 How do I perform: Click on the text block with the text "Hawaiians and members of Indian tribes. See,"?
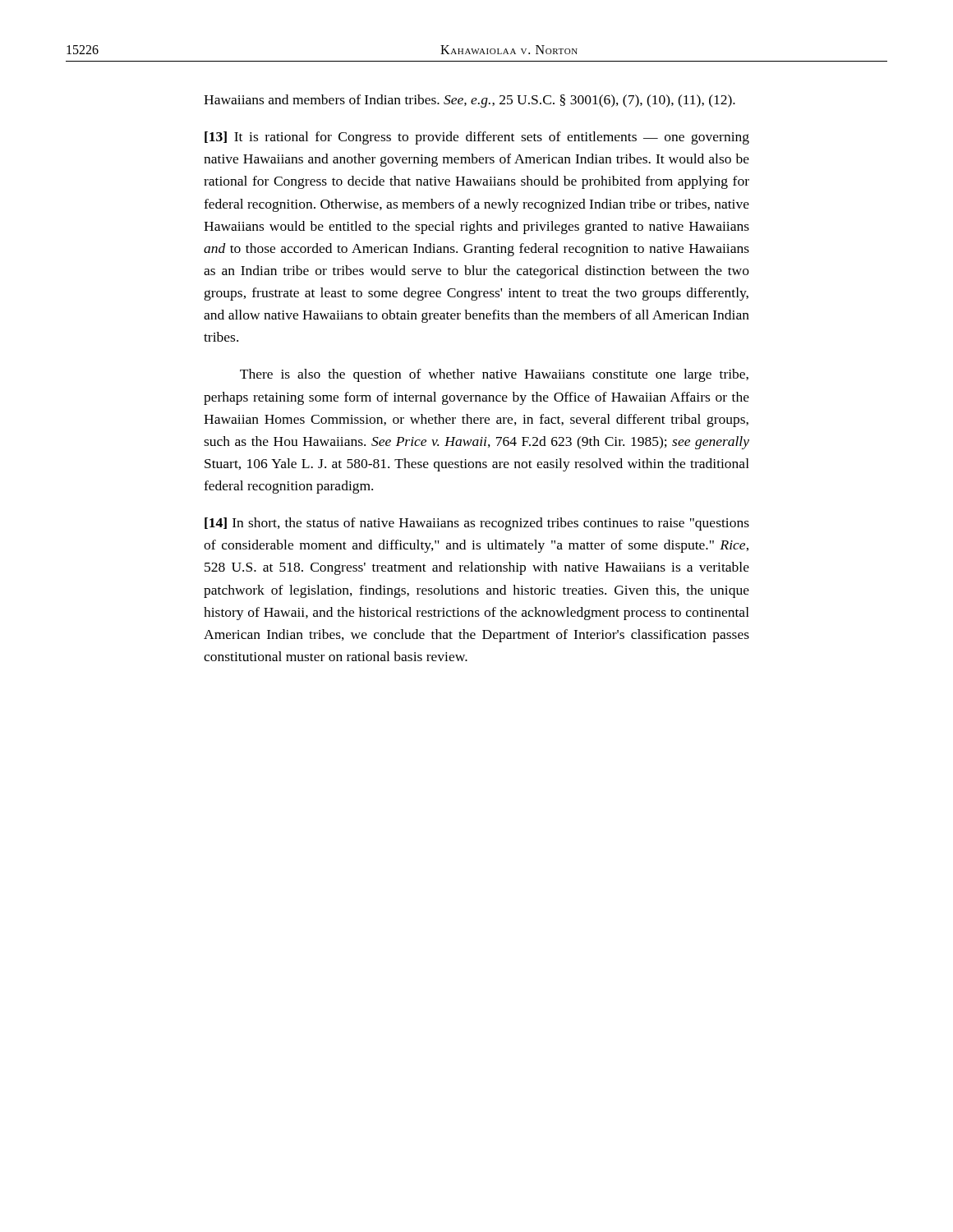click(x=470, y=99)
